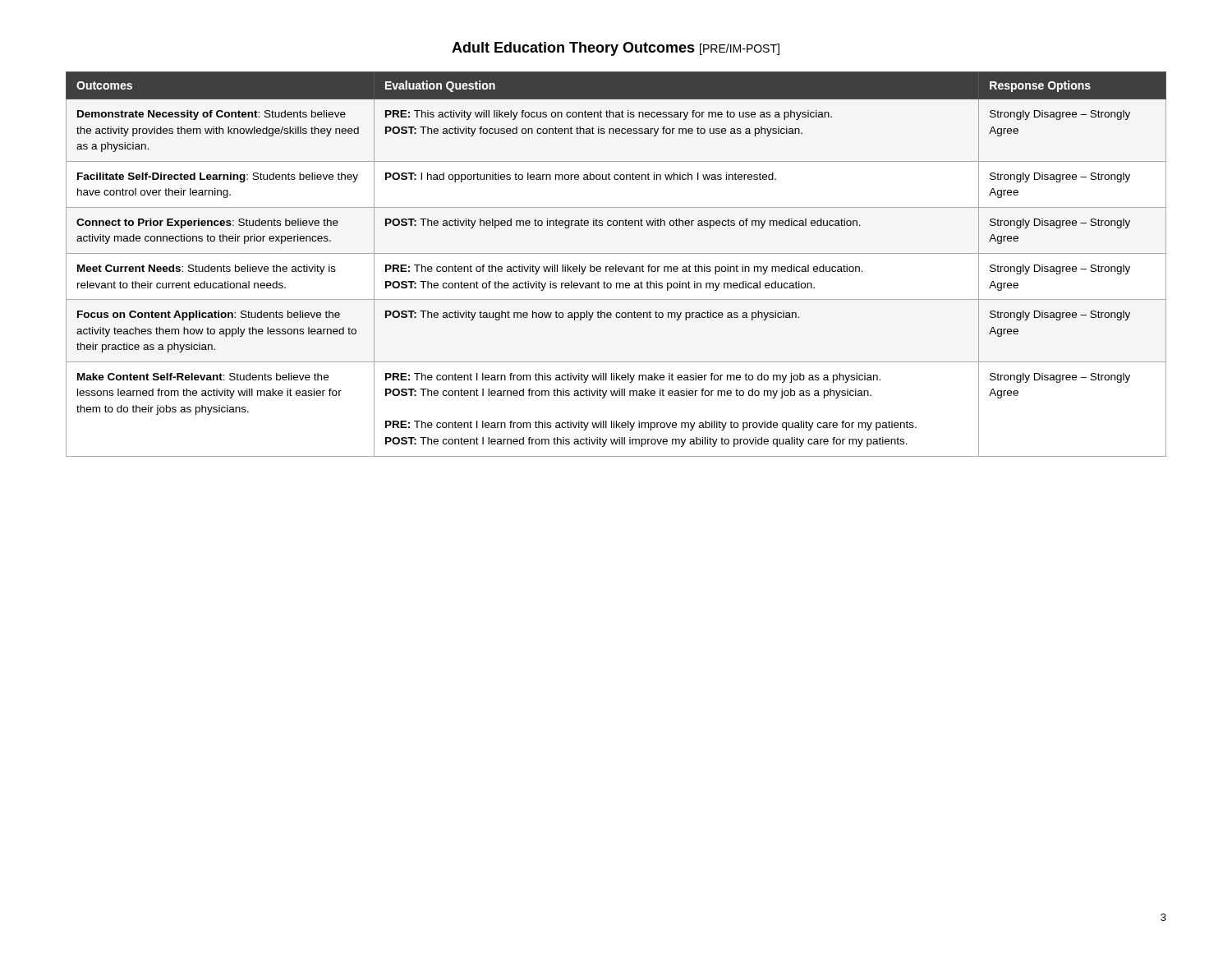Click the title
Image resolution: width=1232 pixels, height=953 pixels.
(616, 48)
